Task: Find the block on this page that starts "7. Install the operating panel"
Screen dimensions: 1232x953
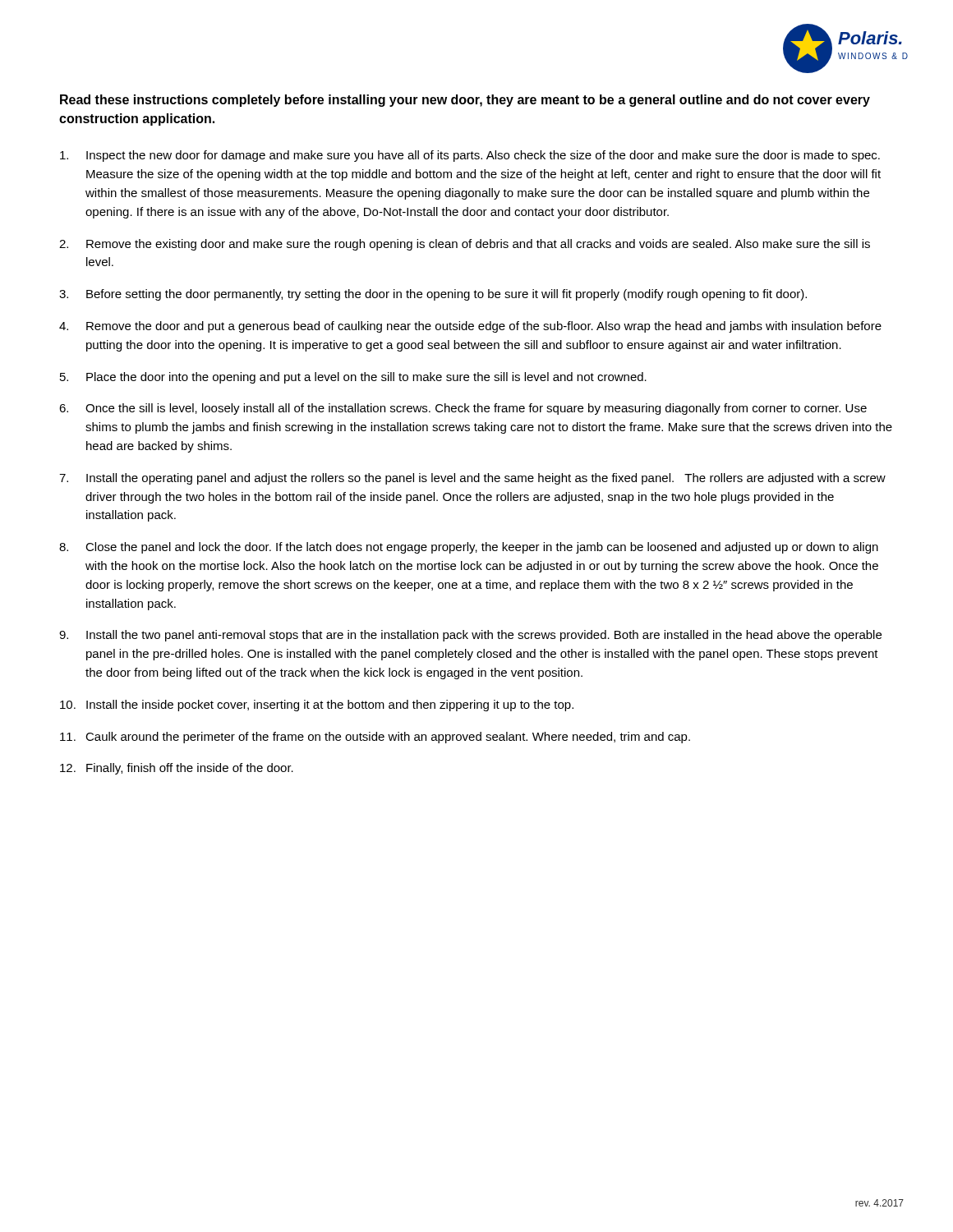Action: click(476, 497)
